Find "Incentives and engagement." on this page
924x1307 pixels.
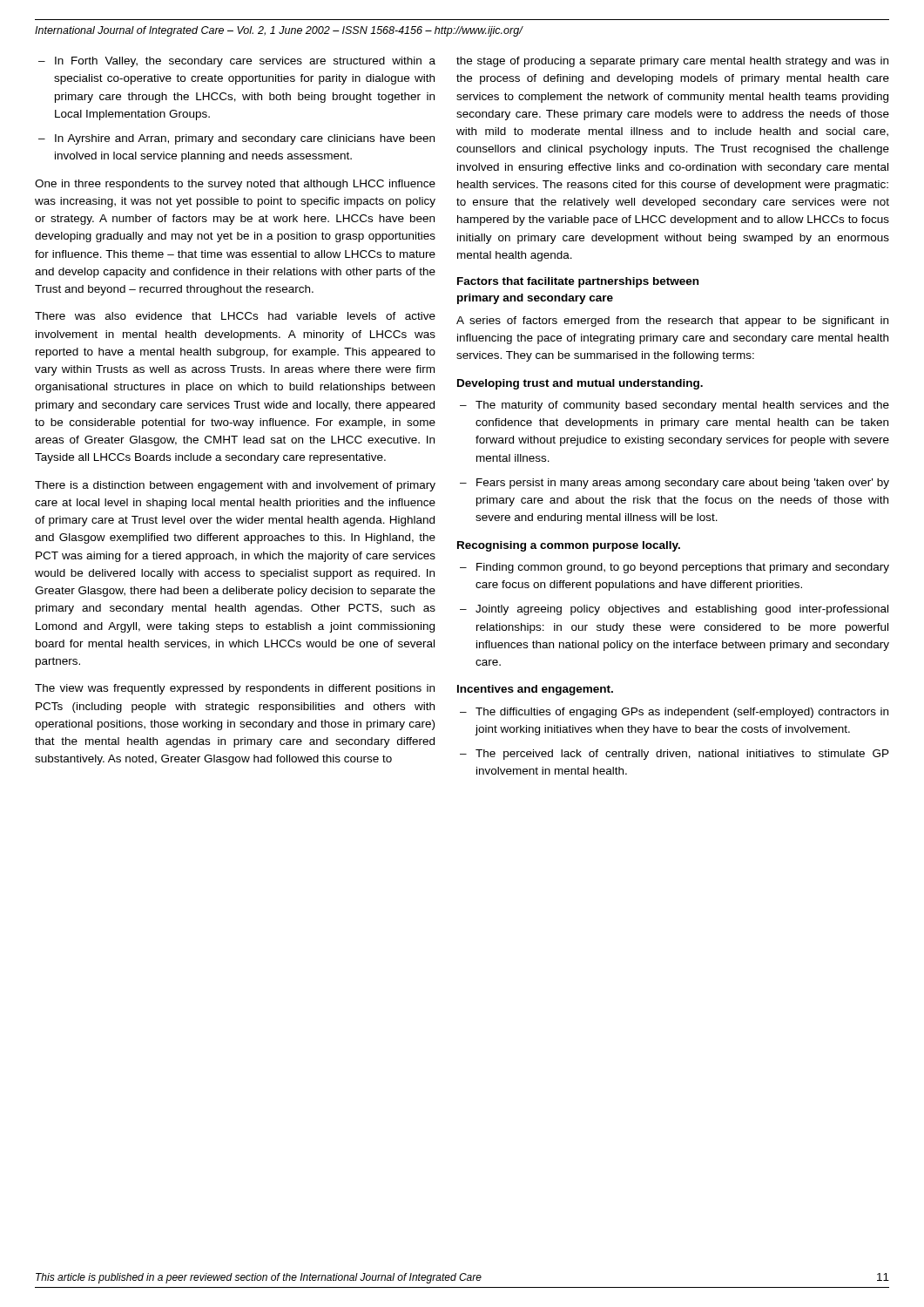pyautogui.click(x=535, y=690)
